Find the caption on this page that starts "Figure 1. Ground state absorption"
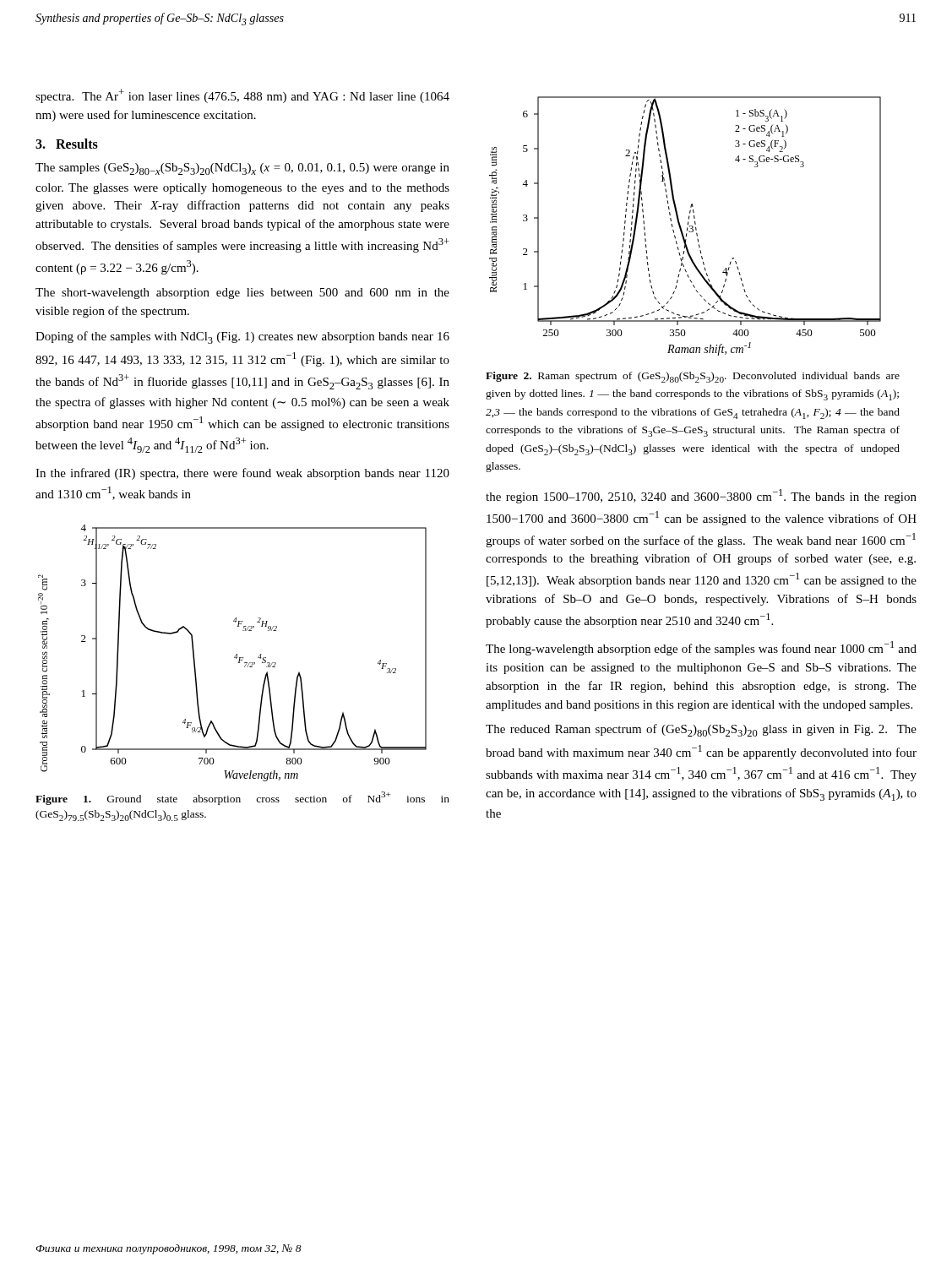Screen dimensions: 1267x952 pyautogui.click(x=242, y=807)
